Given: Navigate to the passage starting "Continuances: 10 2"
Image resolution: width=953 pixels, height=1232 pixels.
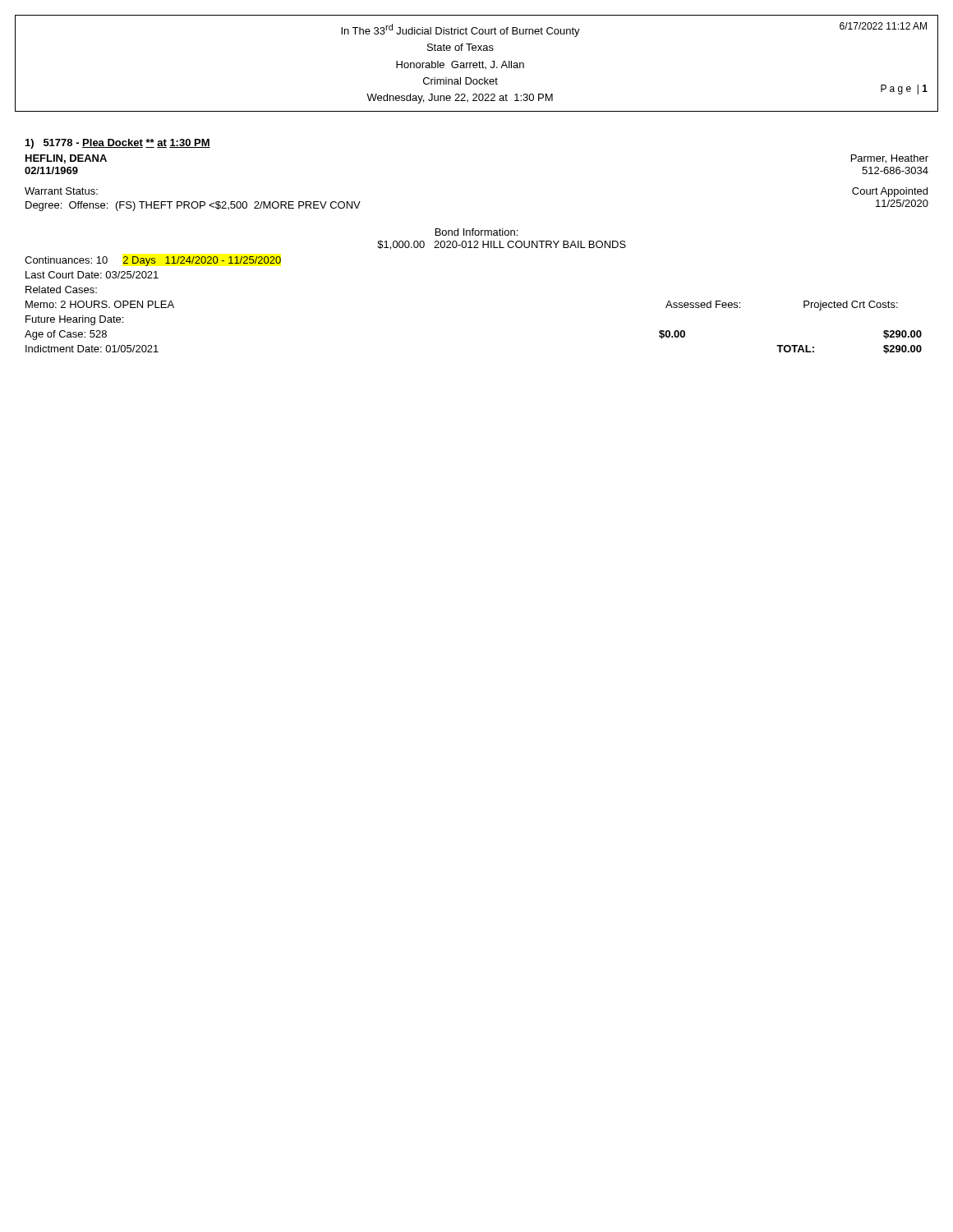Looking at the screenshot, I should [x=153, y=260].
